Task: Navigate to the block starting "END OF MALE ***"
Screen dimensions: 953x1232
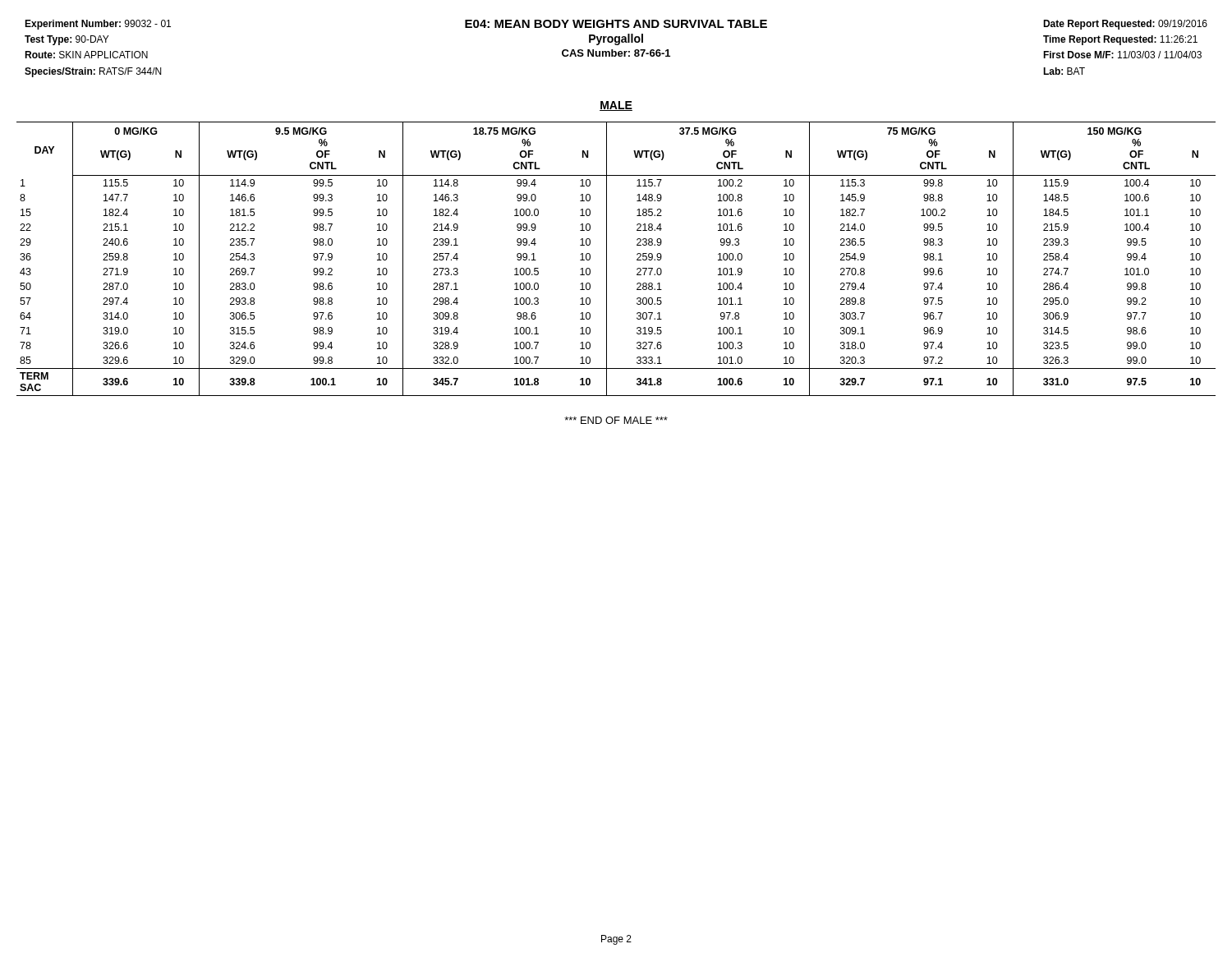Action: coord(616,420)
